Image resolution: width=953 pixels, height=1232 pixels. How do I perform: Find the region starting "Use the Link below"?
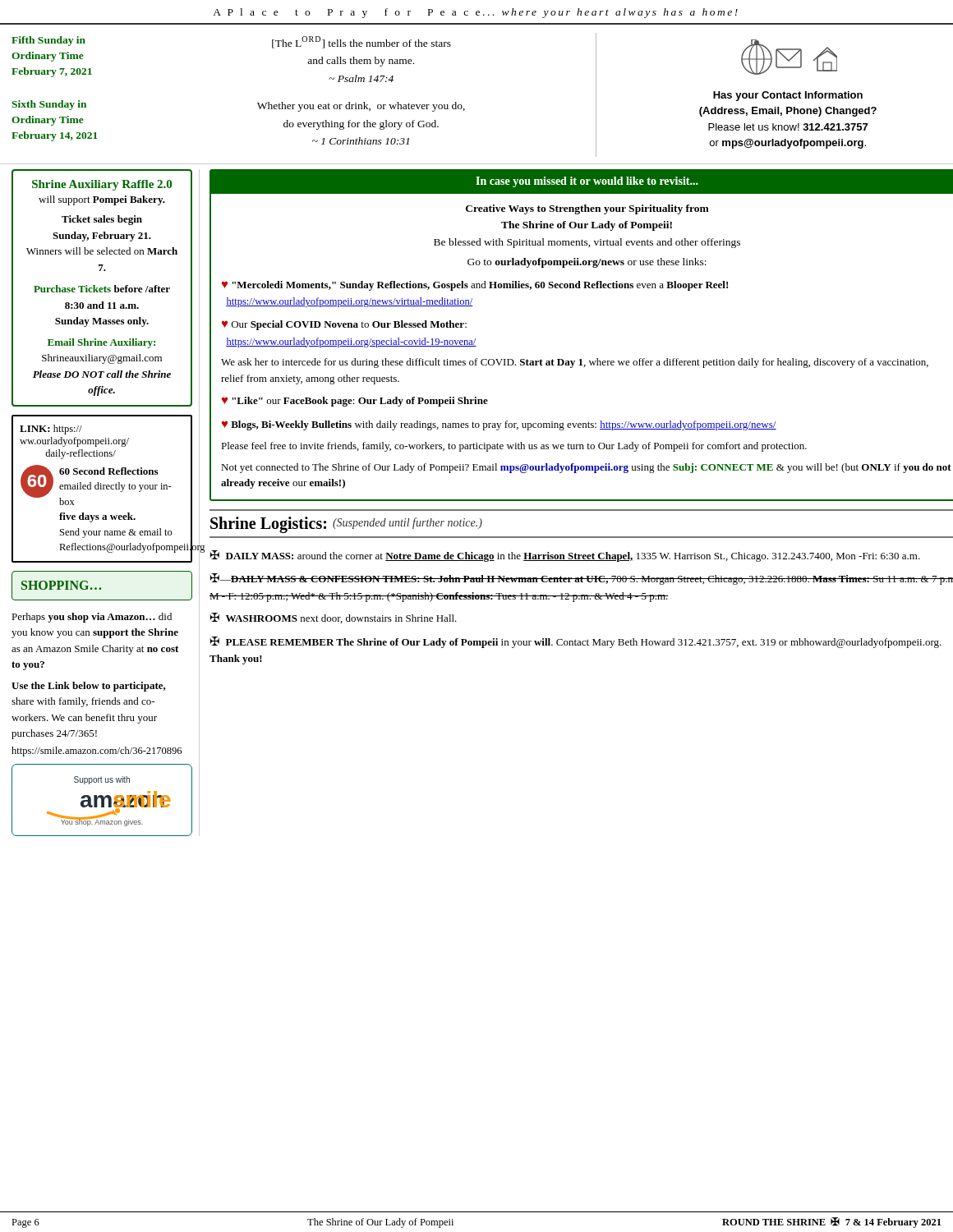tap(89, 709)
